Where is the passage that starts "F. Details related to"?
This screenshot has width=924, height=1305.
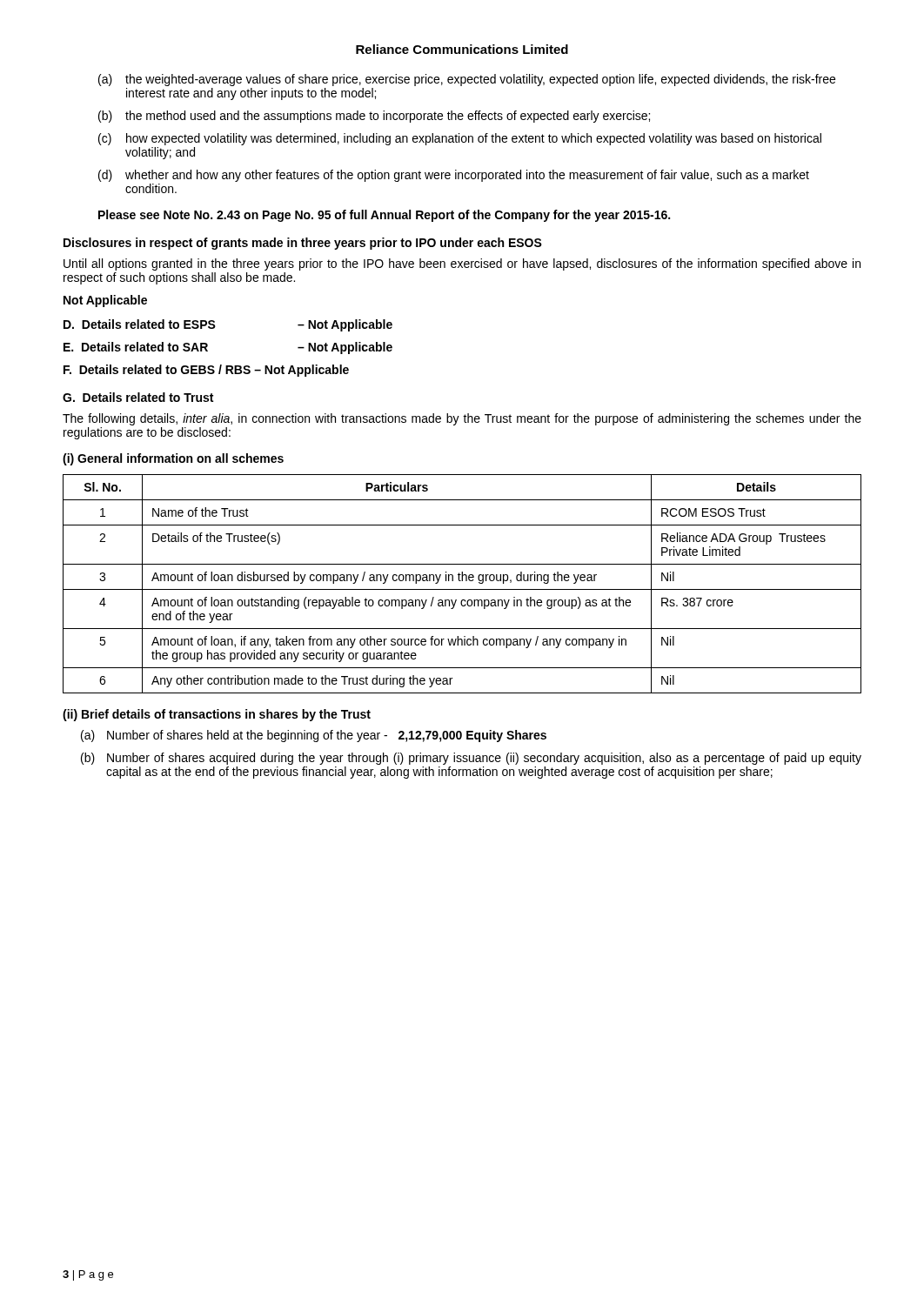206,370
